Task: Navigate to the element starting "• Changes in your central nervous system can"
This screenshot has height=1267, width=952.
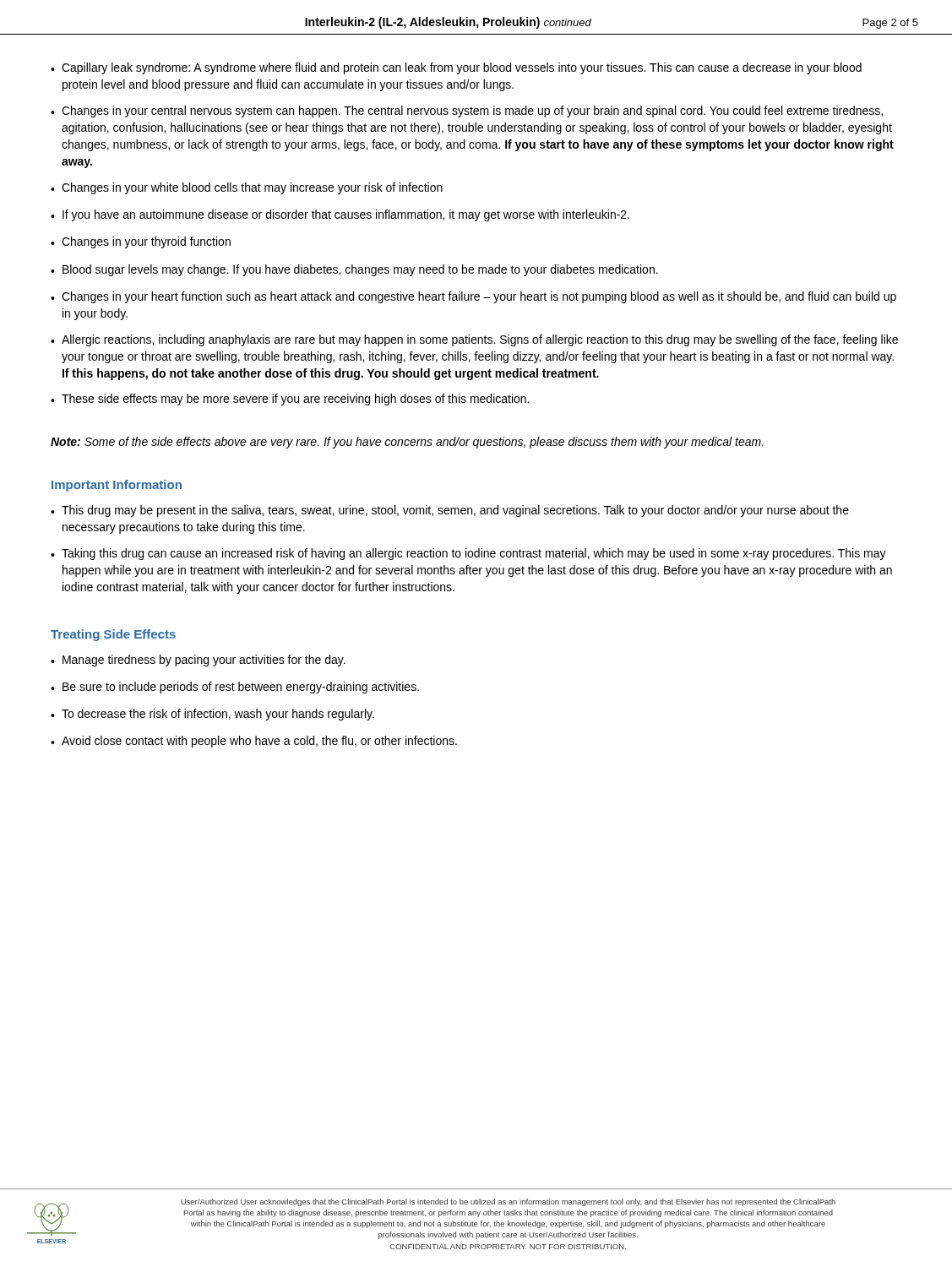Action: point(476,136)
